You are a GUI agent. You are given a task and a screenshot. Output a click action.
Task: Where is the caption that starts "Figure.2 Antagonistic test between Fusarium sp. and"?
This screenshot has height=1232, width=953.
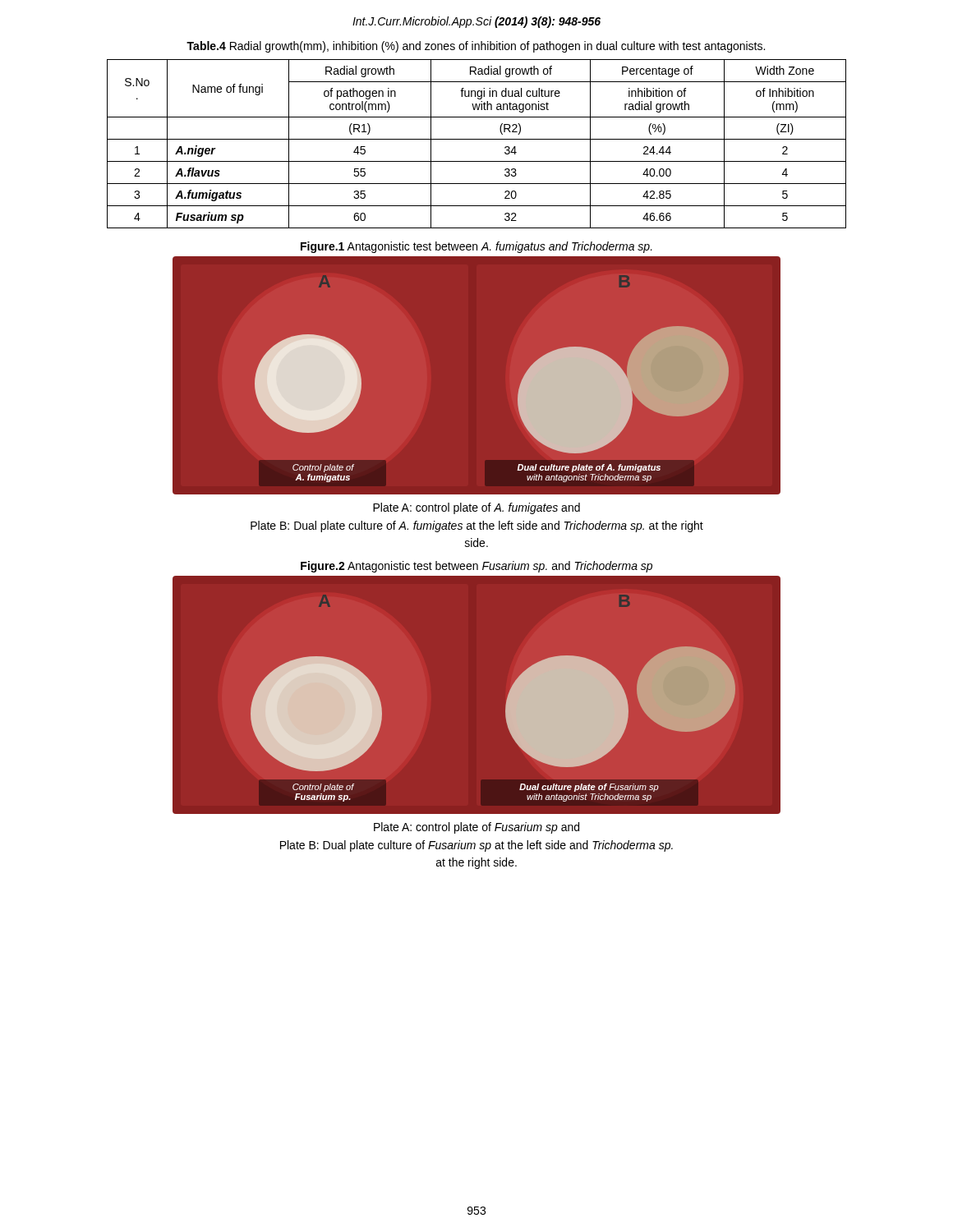pos(476,566)
